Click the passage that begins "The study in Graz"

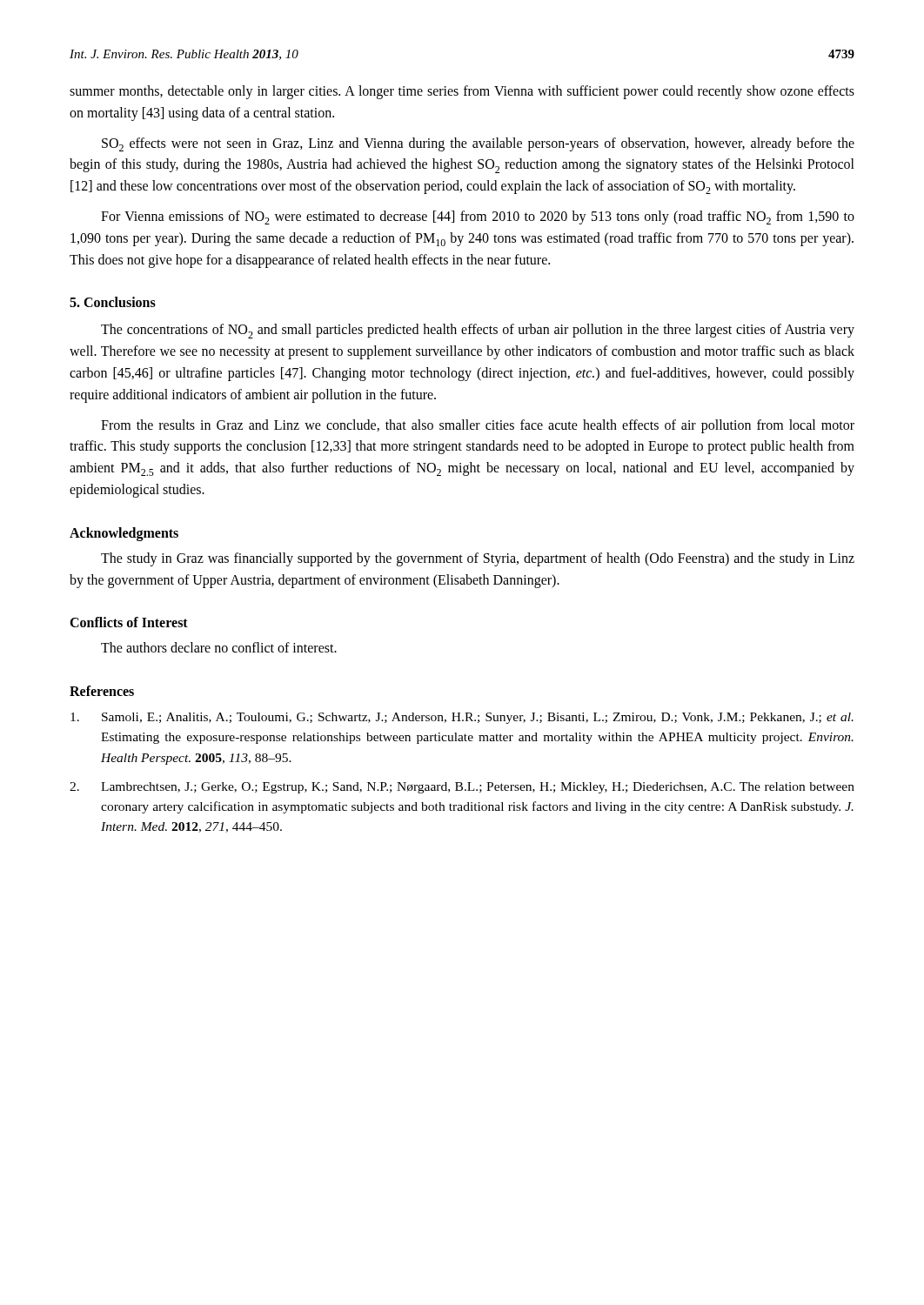click(x=462, y=569)
